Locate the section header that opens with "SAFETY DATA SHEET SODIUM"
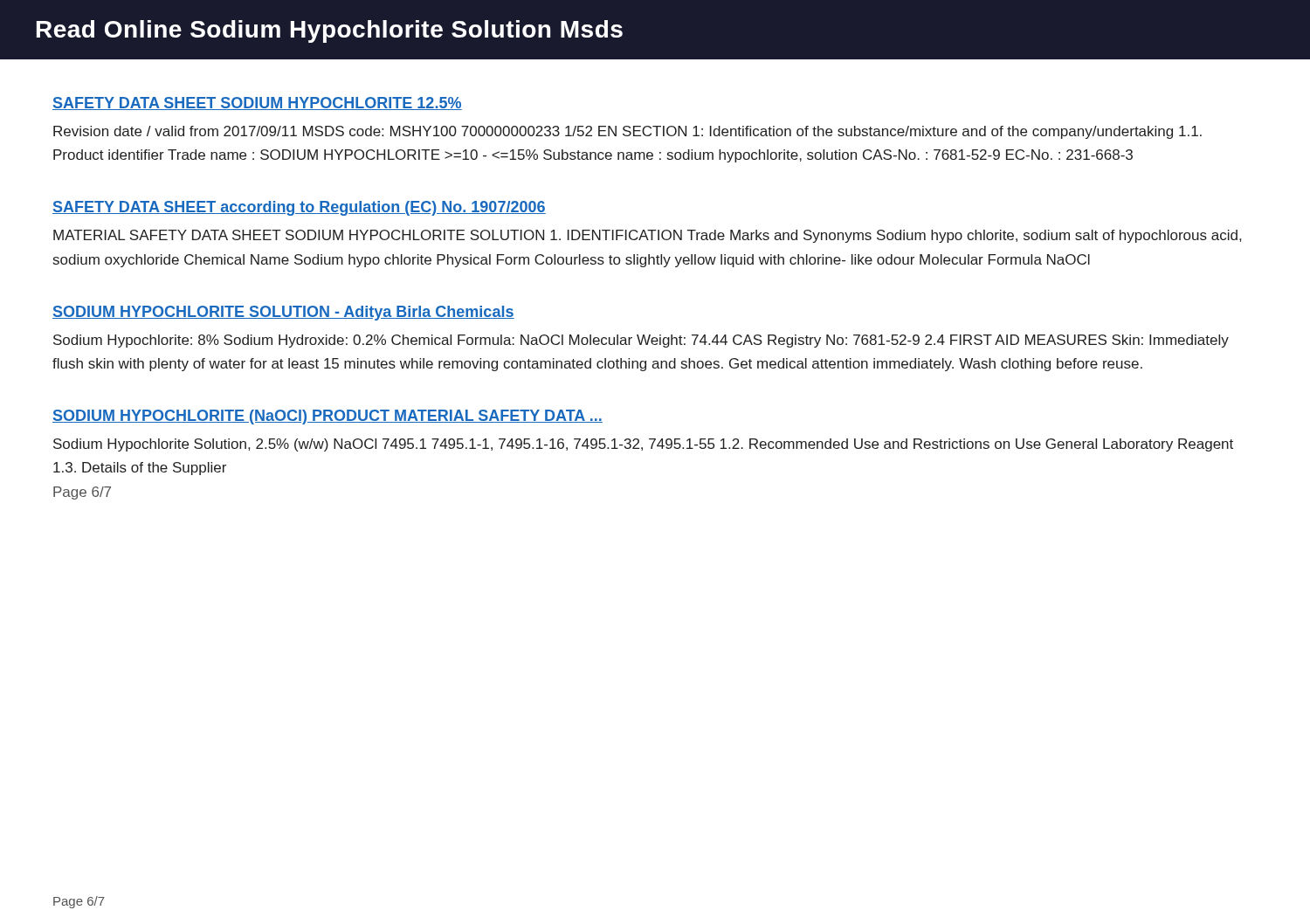 point(257,103)
